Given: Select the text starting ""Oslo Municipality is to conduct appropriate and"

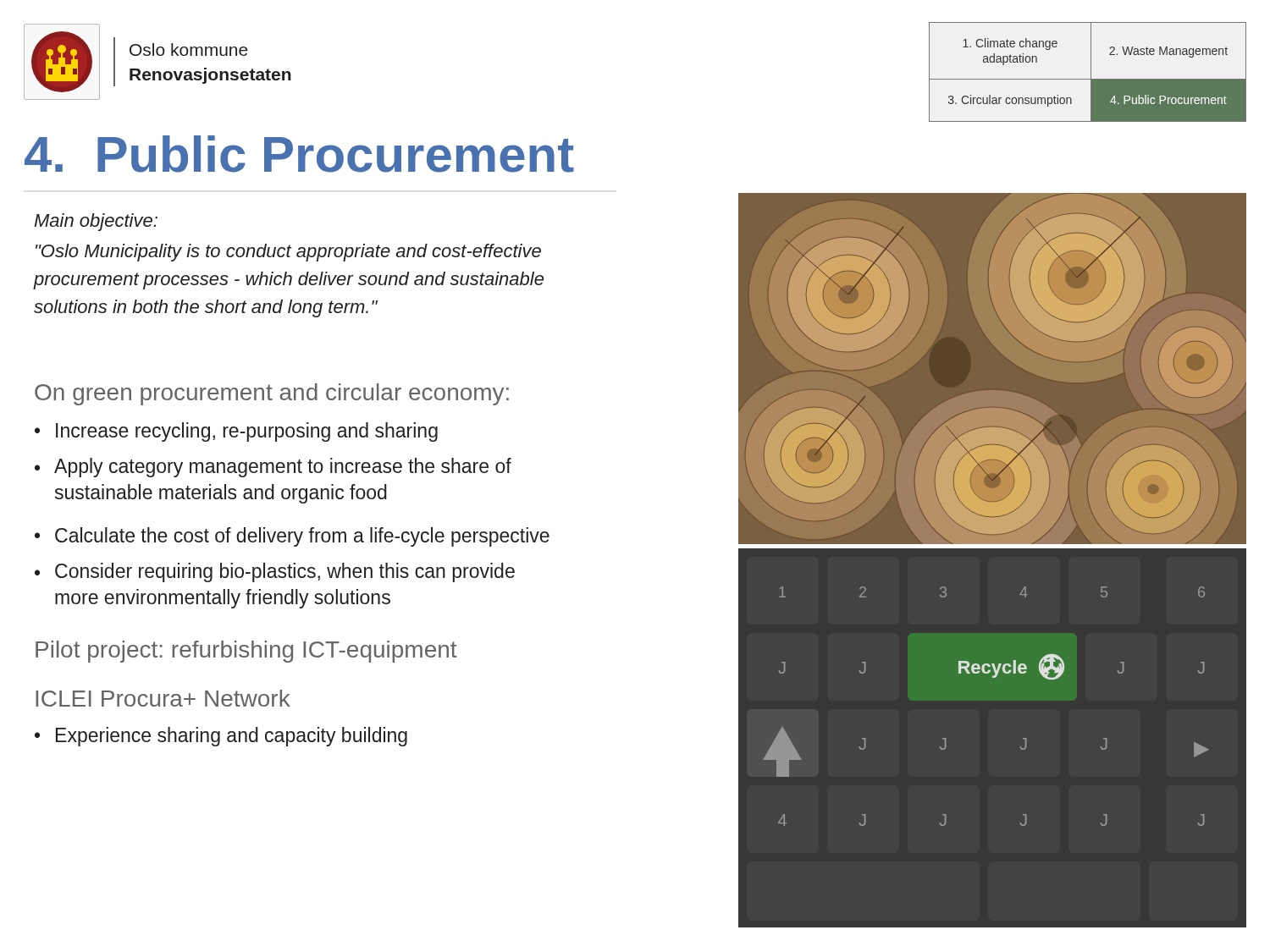Looking at the screenshot, I should [x=289, y=279].
